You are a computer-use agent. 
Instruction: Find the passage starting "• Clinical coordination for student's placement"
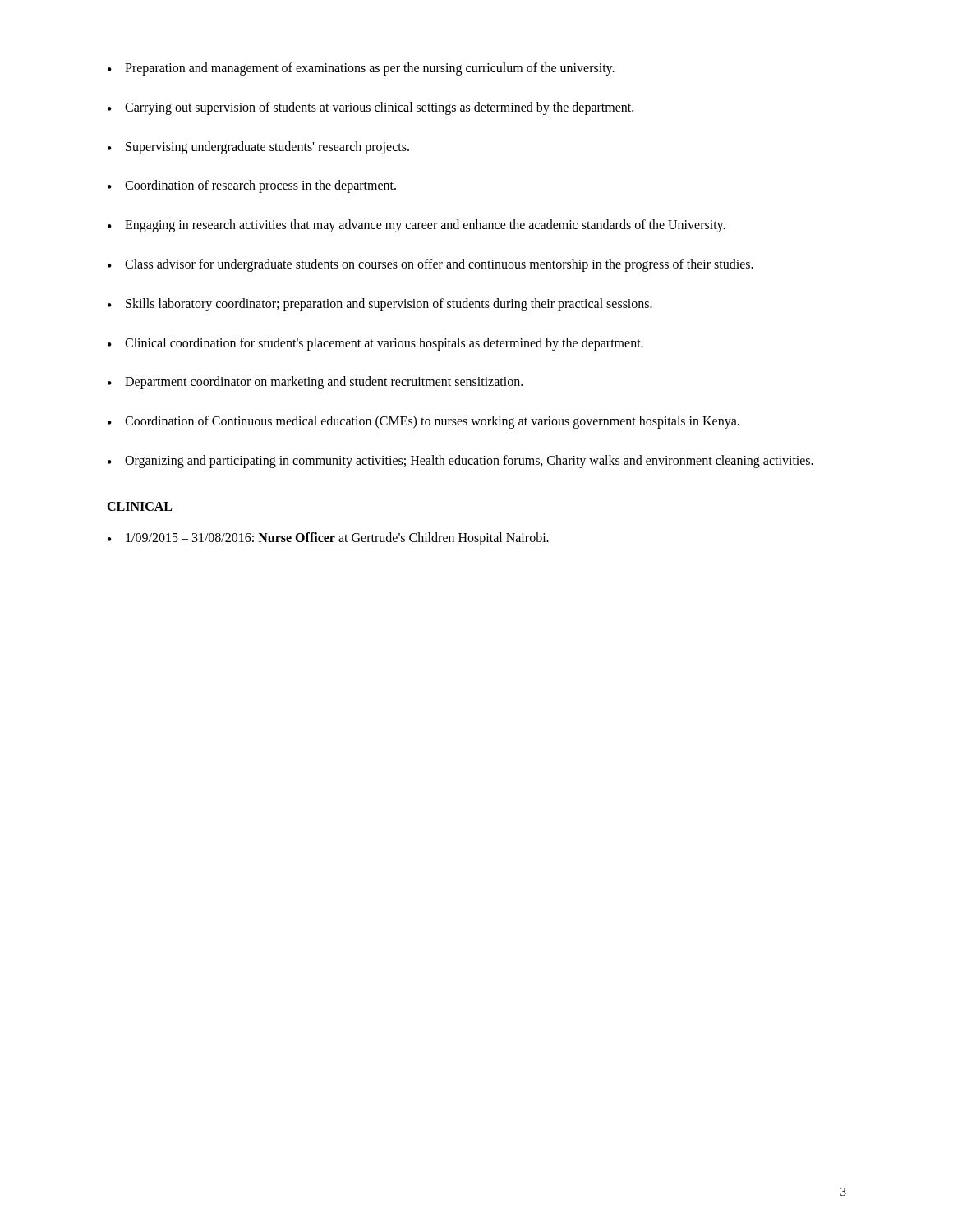476,345
